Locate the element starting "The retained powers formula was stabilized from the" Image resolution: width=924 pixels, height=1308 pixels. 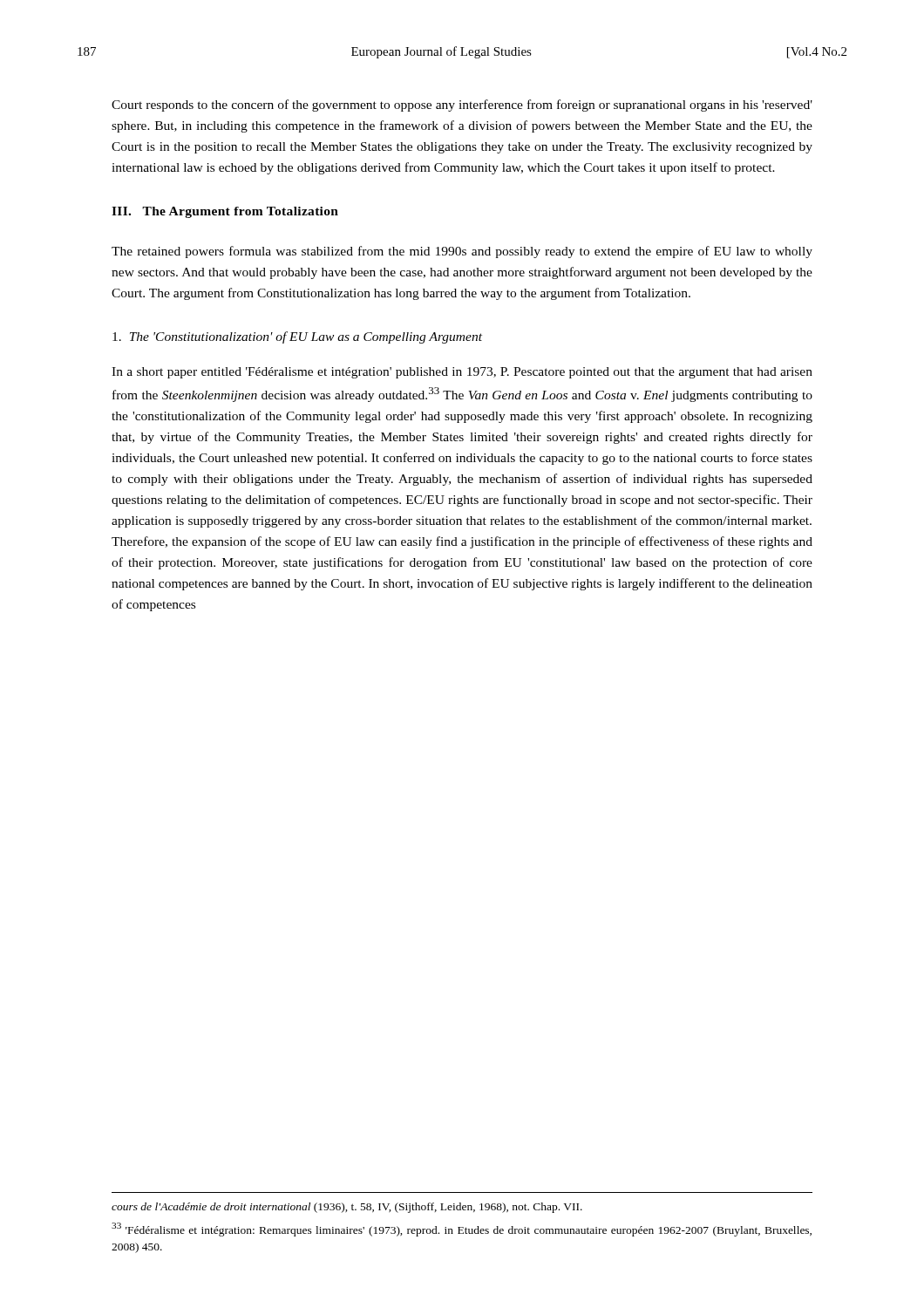(462, 272)
